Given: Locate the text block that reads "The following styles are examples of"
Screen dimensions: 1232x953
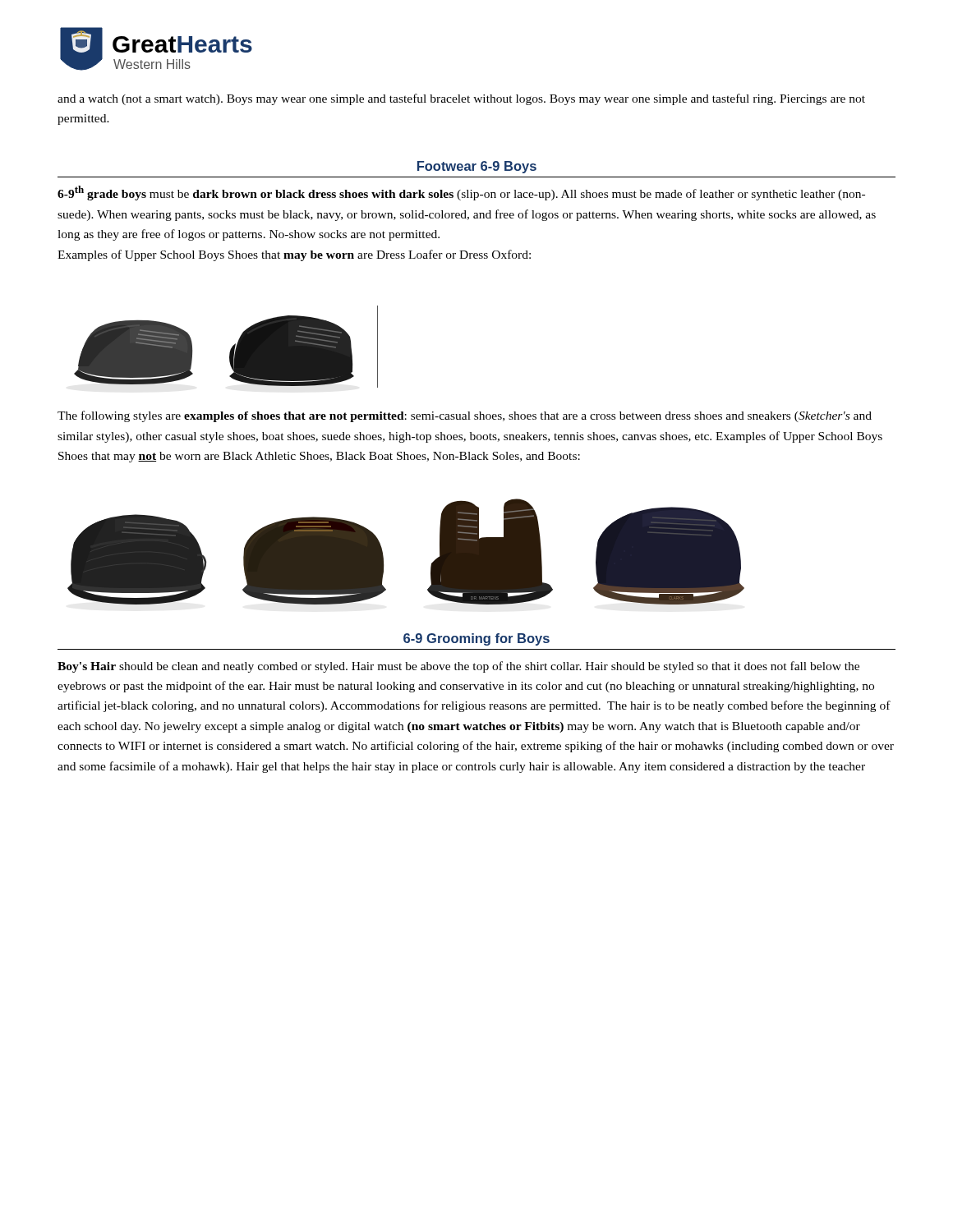Looking at the screenshot, I should (x=470, y=435).
